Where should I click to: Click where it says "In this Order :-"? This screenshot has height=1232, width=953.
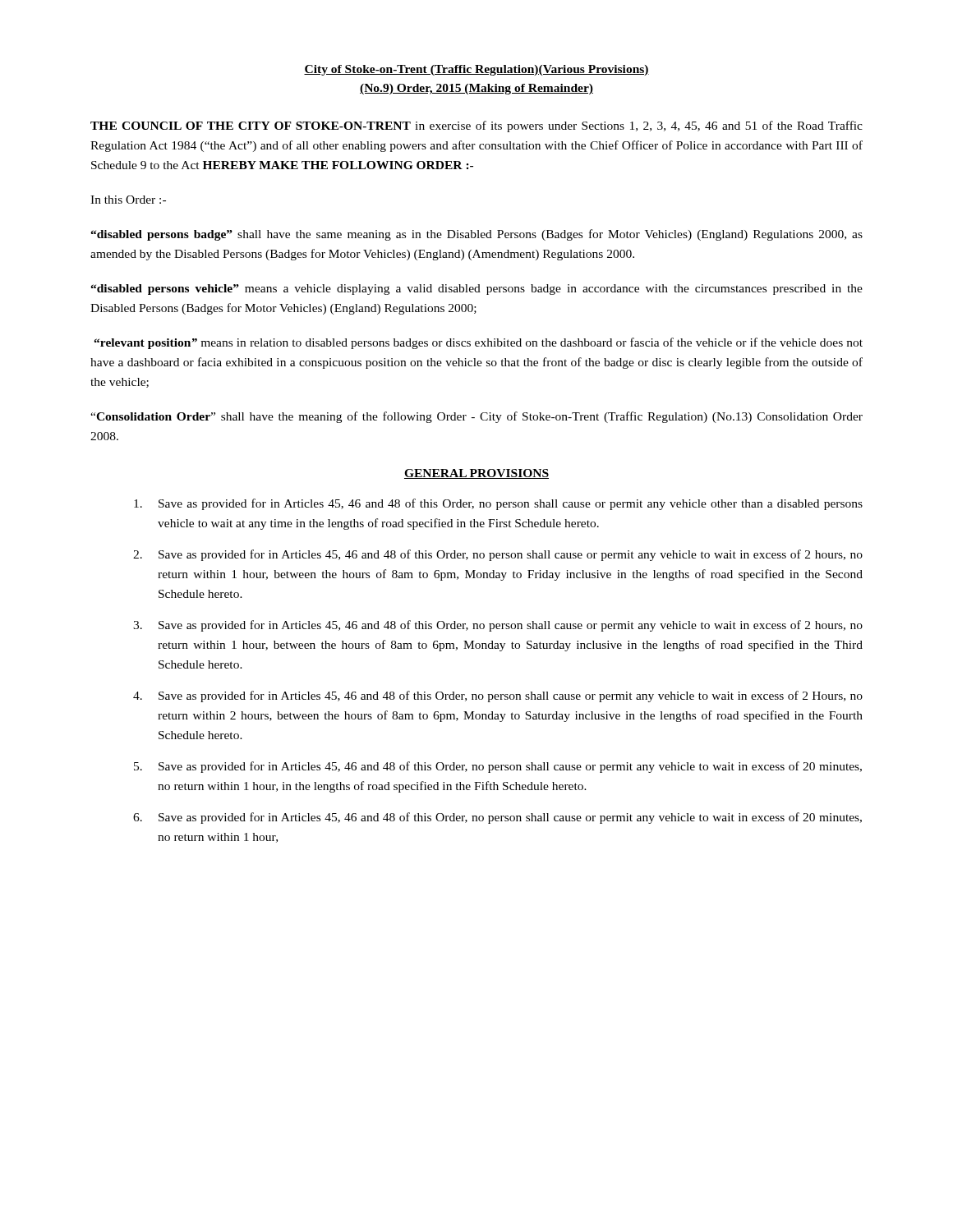(x=128, y=199)
